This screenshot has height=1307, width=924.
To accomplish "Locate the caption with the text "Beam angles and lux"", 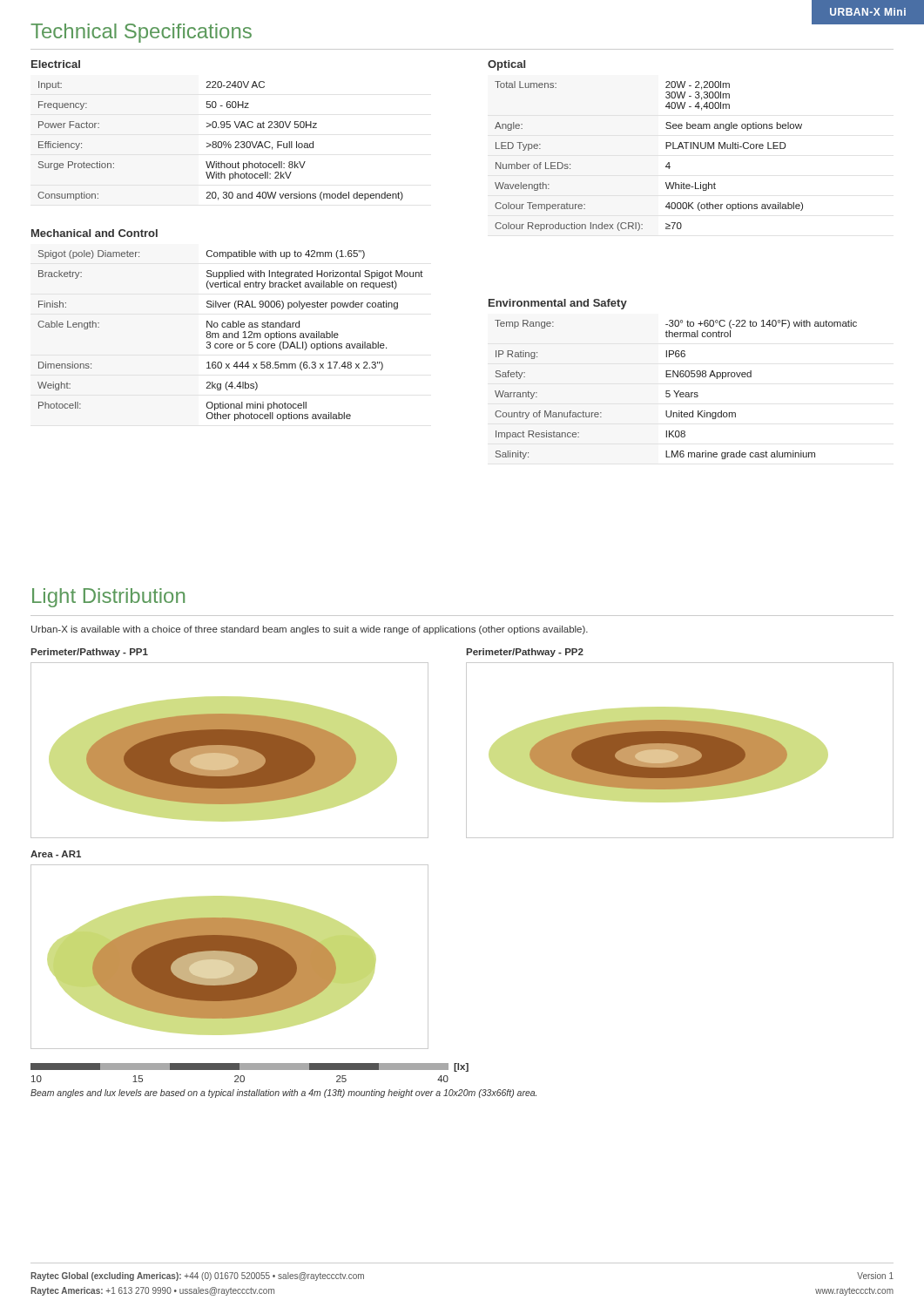I will tap(284, 1093).
